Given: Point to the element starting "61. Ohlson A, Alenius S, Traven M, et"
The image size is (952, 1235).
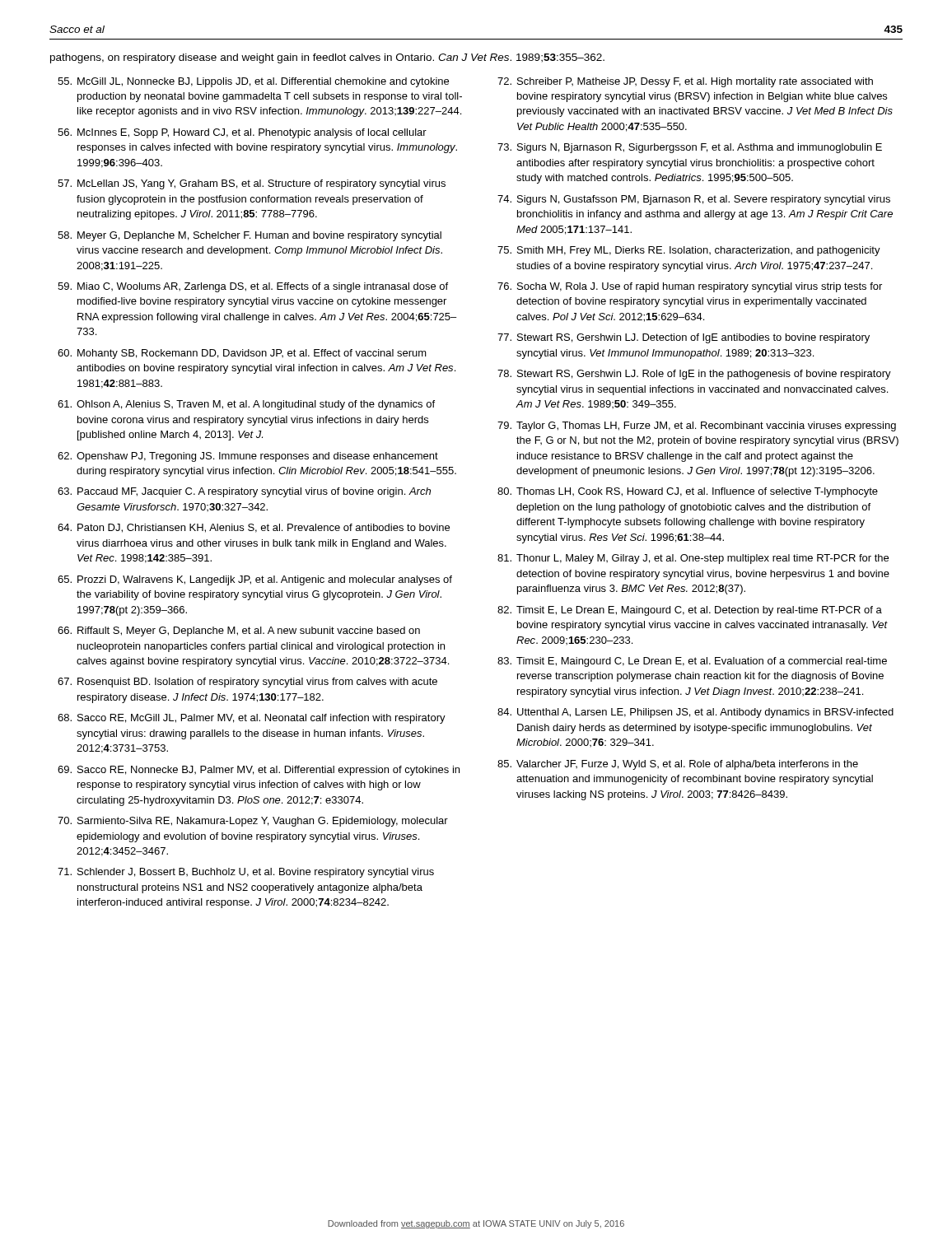Looking at the screenshot, I should (256, 420).
